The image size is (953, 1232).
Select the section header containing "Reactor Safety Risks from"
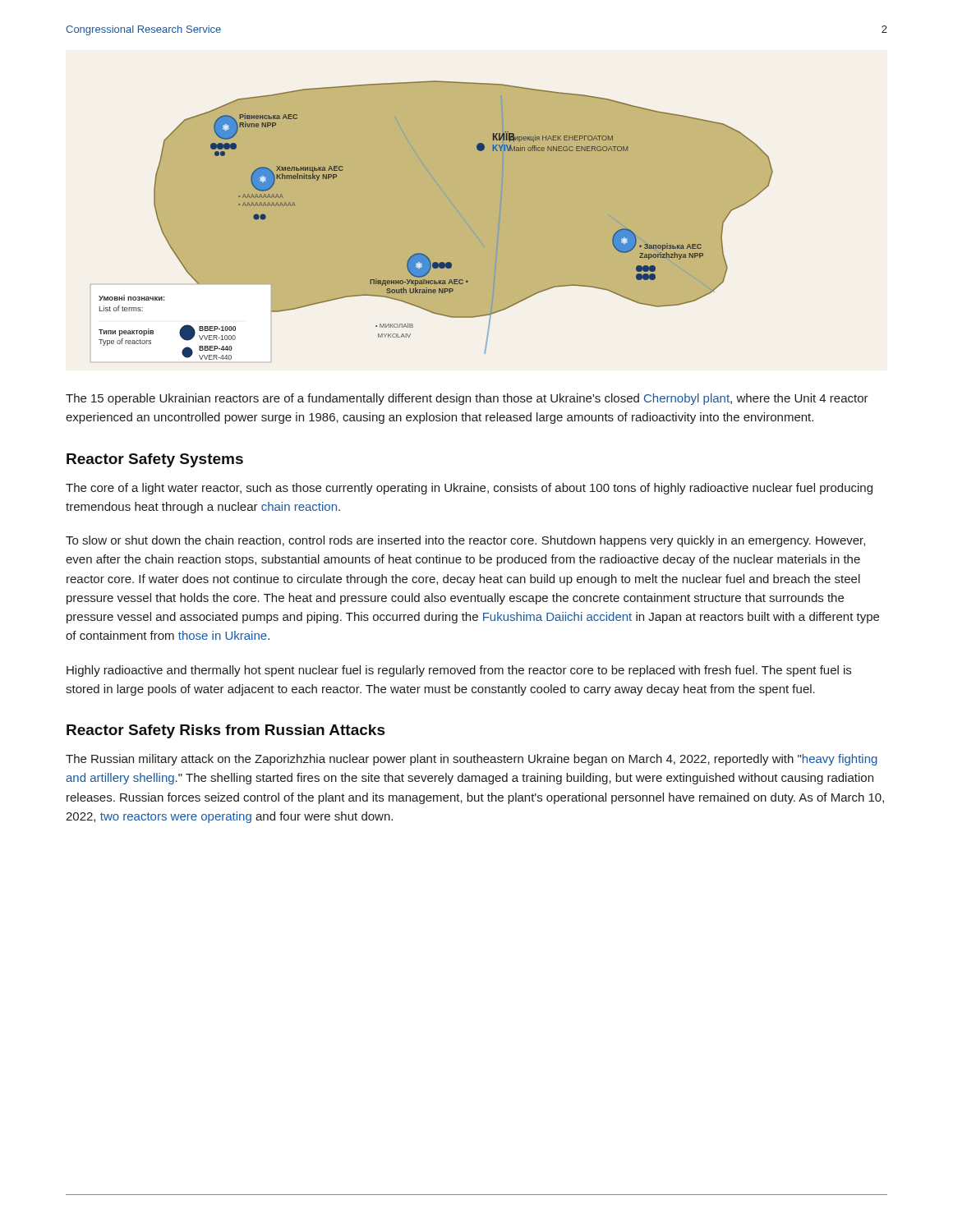(226, 730)
